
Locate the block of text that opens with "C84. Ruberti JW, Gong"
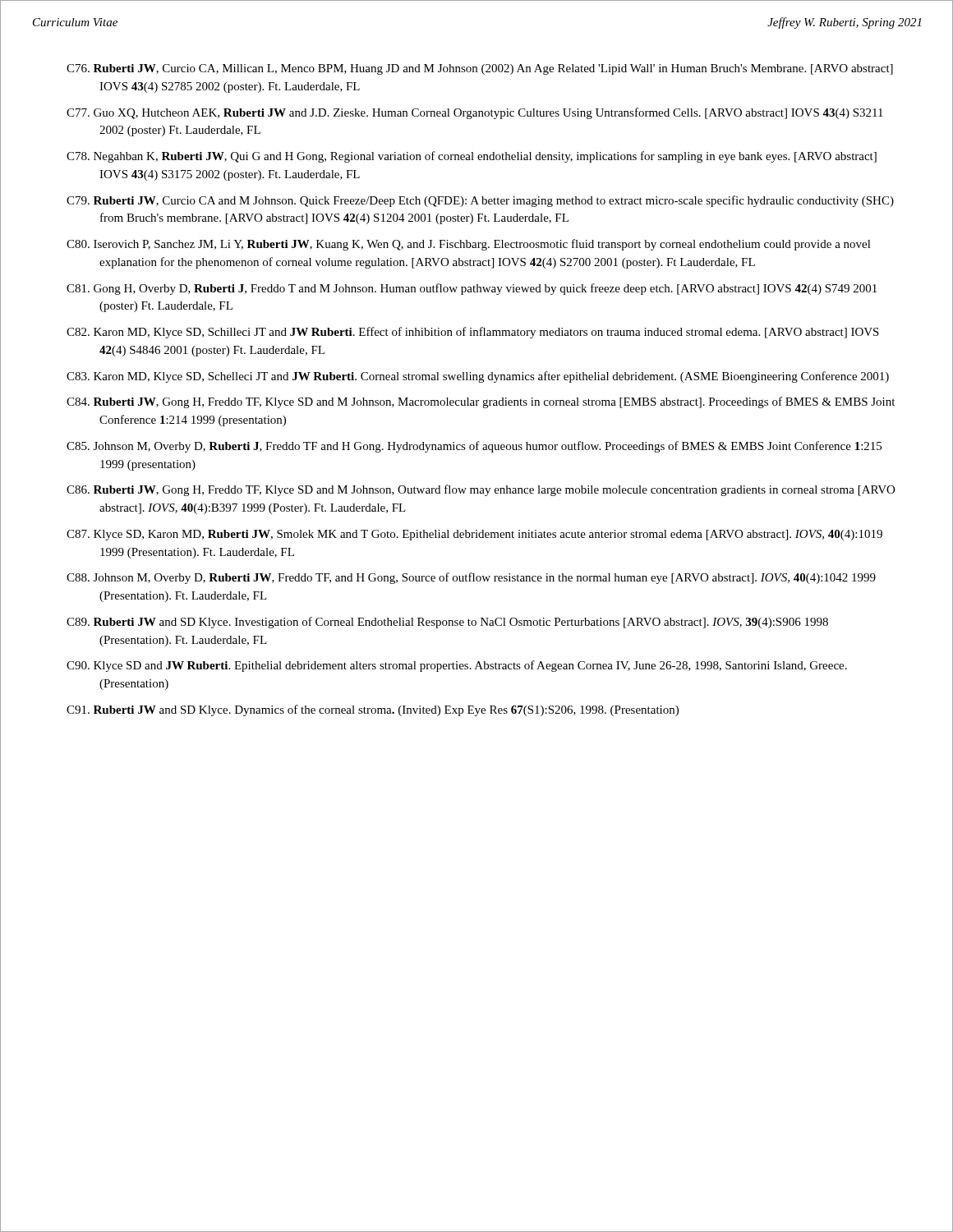[x=481, y=411]
